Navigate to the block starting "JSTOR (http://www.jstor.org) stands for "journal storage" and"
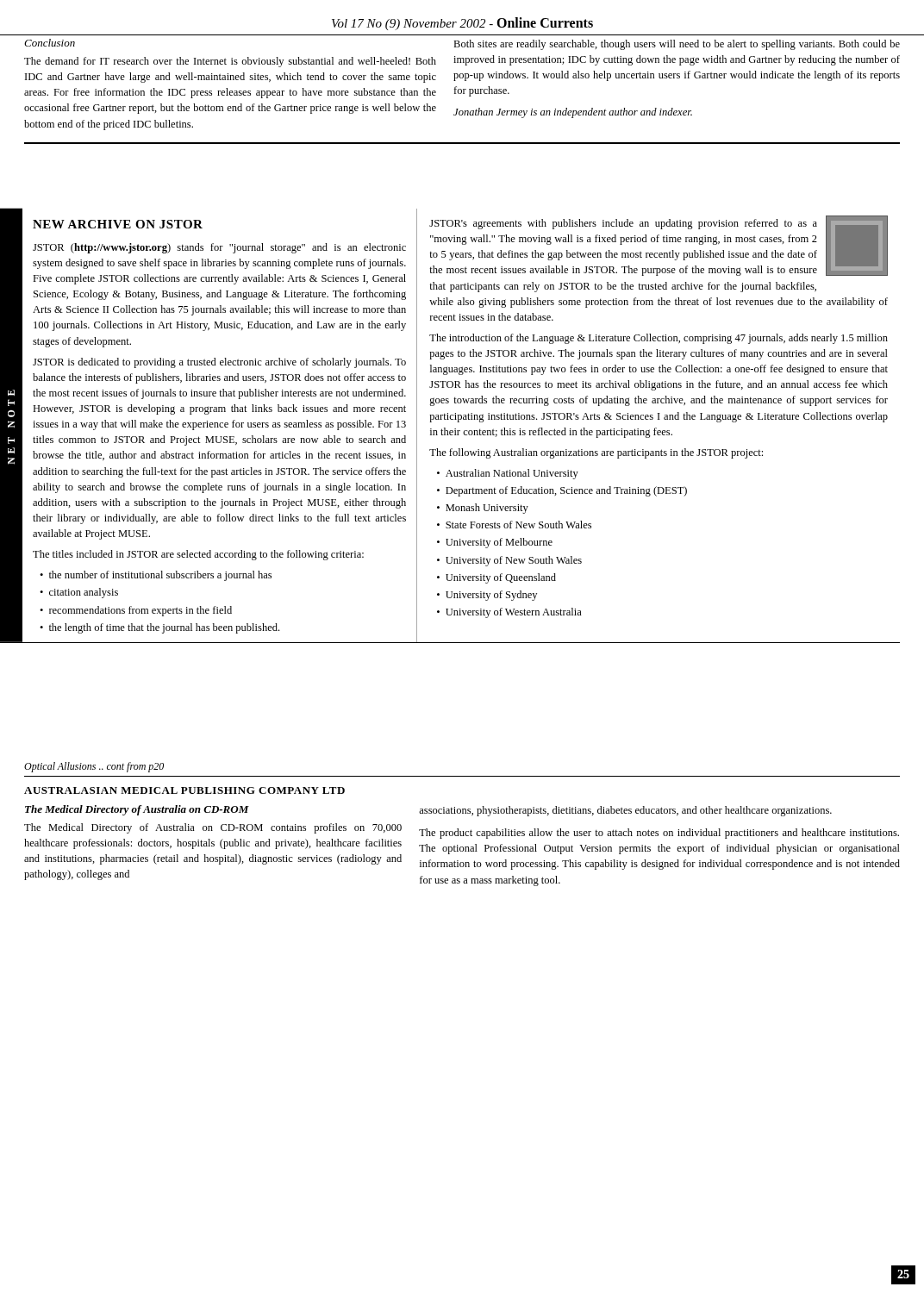924x1293 pixels. (x=219, y=294)
